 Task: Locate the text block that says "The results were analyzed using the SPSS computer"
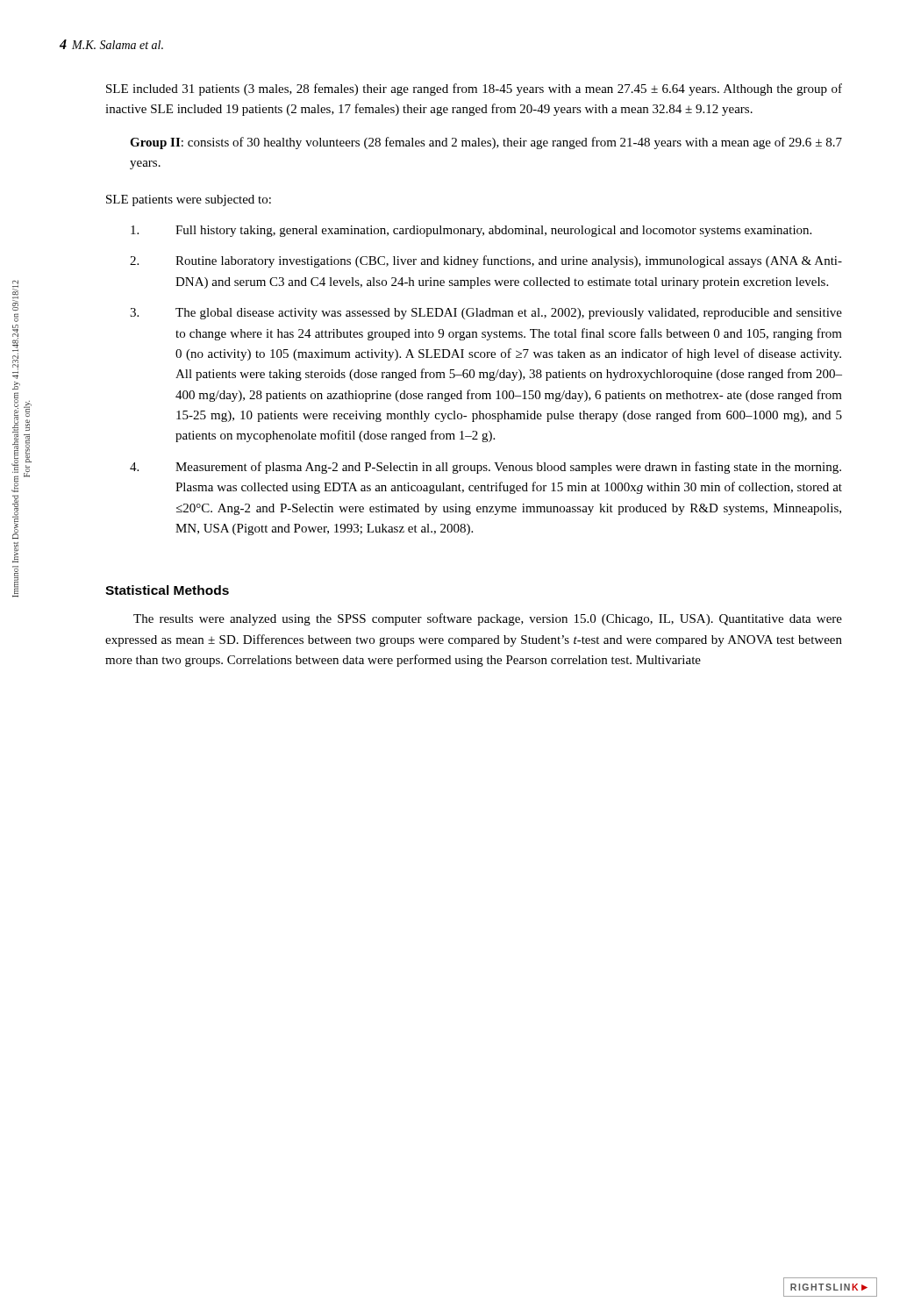tap(474, 639)
